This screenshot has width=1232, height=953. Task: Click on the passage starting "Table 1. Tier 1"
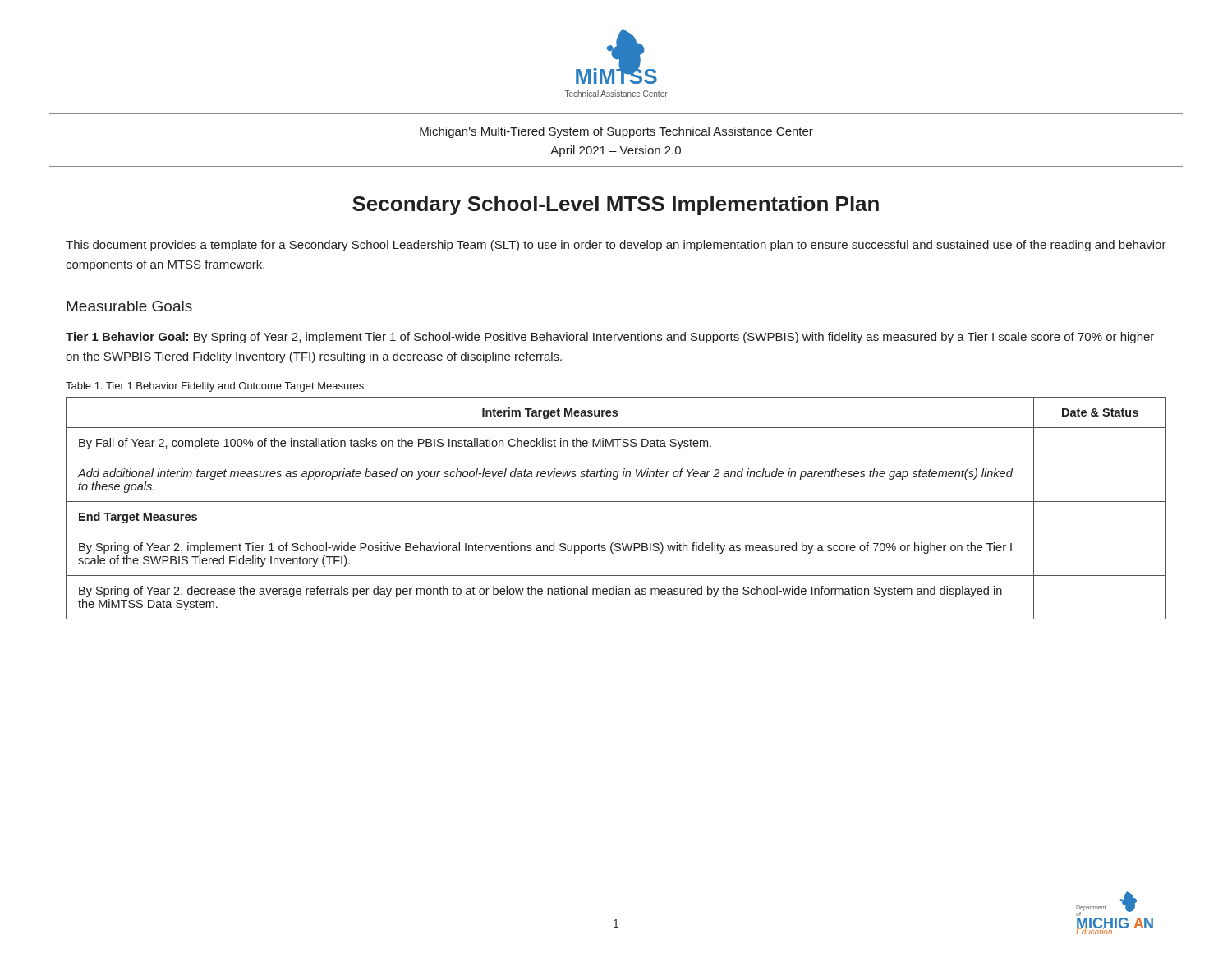[x=215, y=386]
